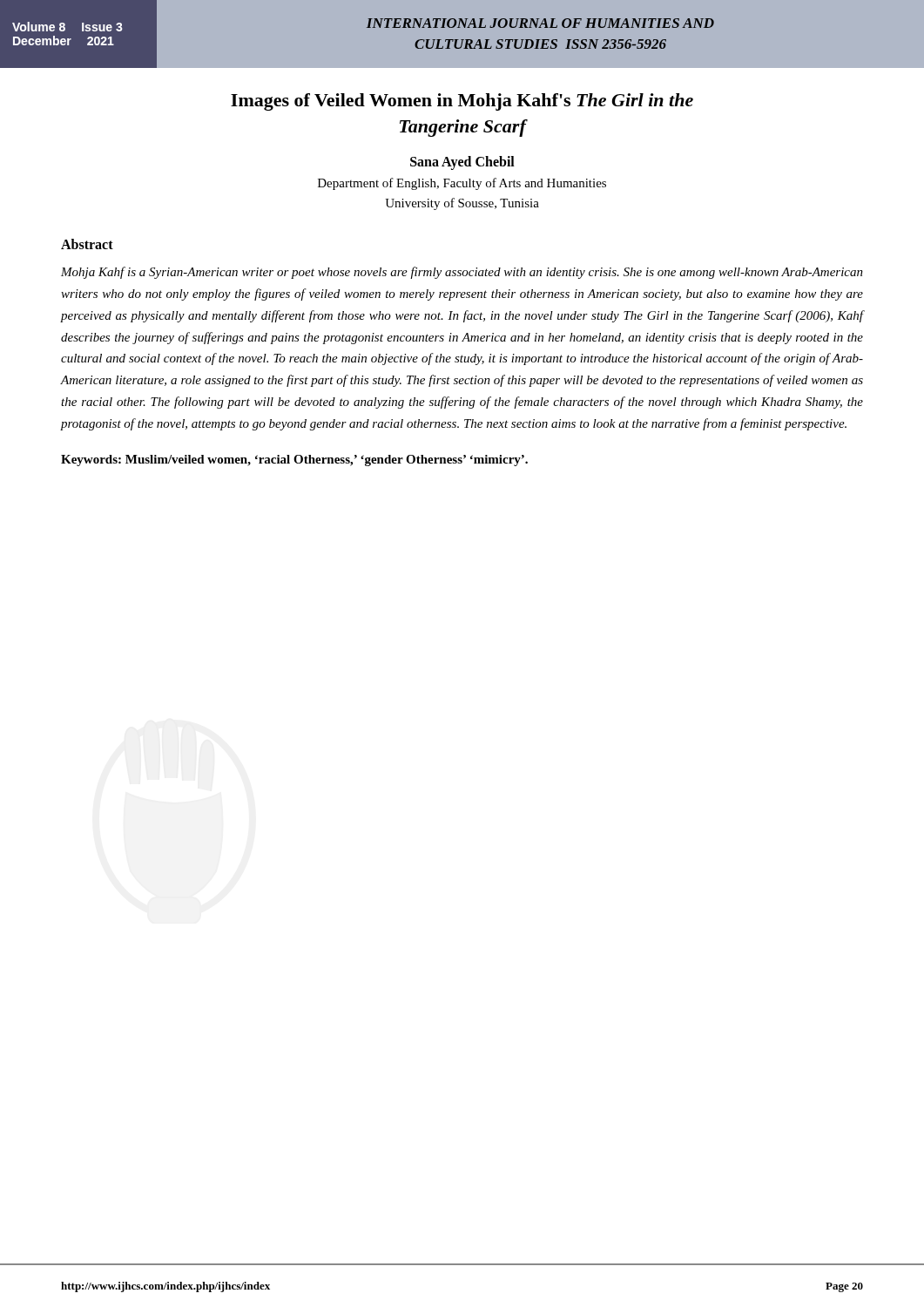Select the text block containing "Keywords: Muslim/veiled women, ‘racial Otherness,’ ‘gender"
The width and height of the screenshot is (924, 1307).
coord(295,459)
